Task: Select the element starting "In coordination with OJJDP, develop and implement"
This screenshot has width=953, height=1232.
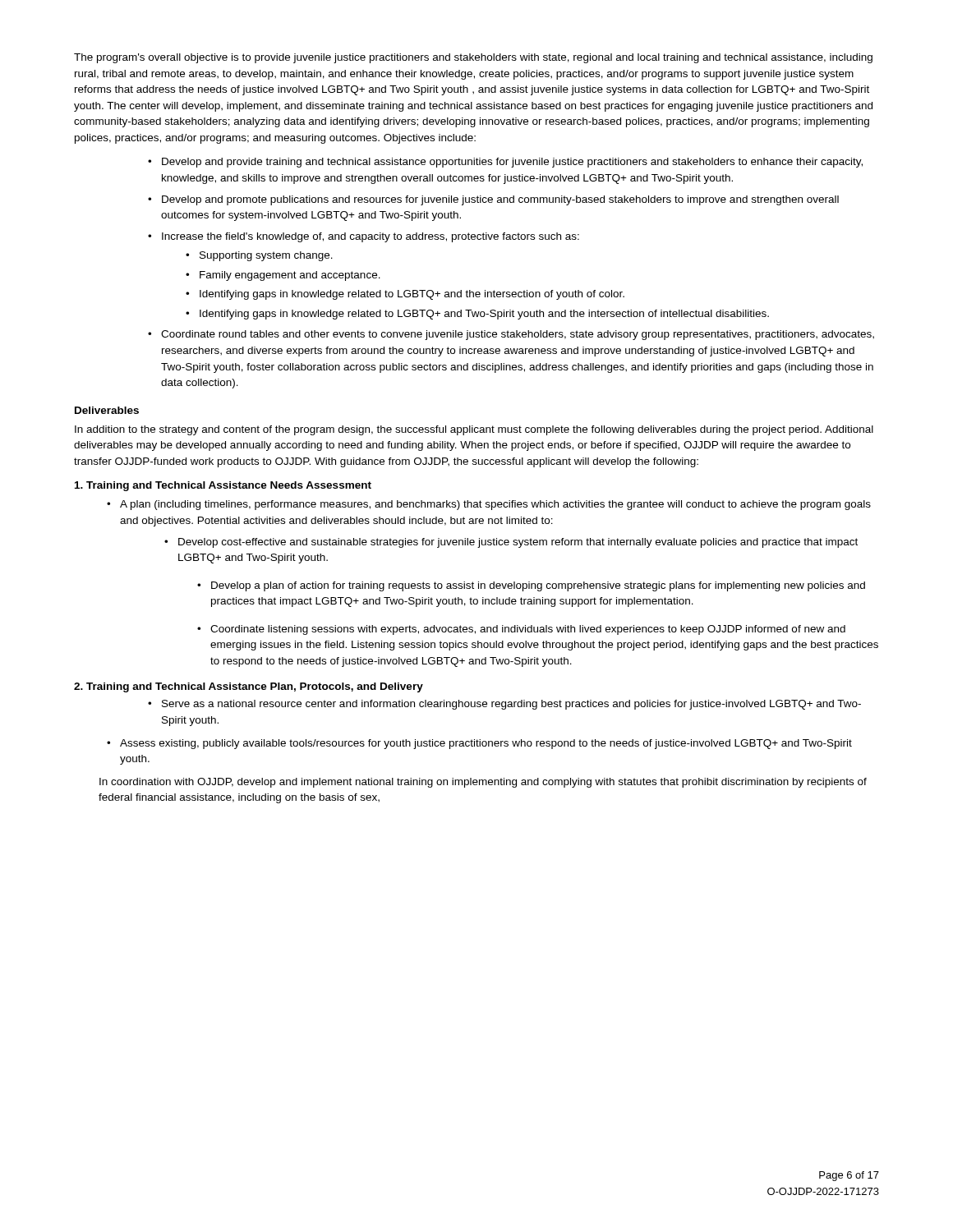Action: [x=483, y=789]
